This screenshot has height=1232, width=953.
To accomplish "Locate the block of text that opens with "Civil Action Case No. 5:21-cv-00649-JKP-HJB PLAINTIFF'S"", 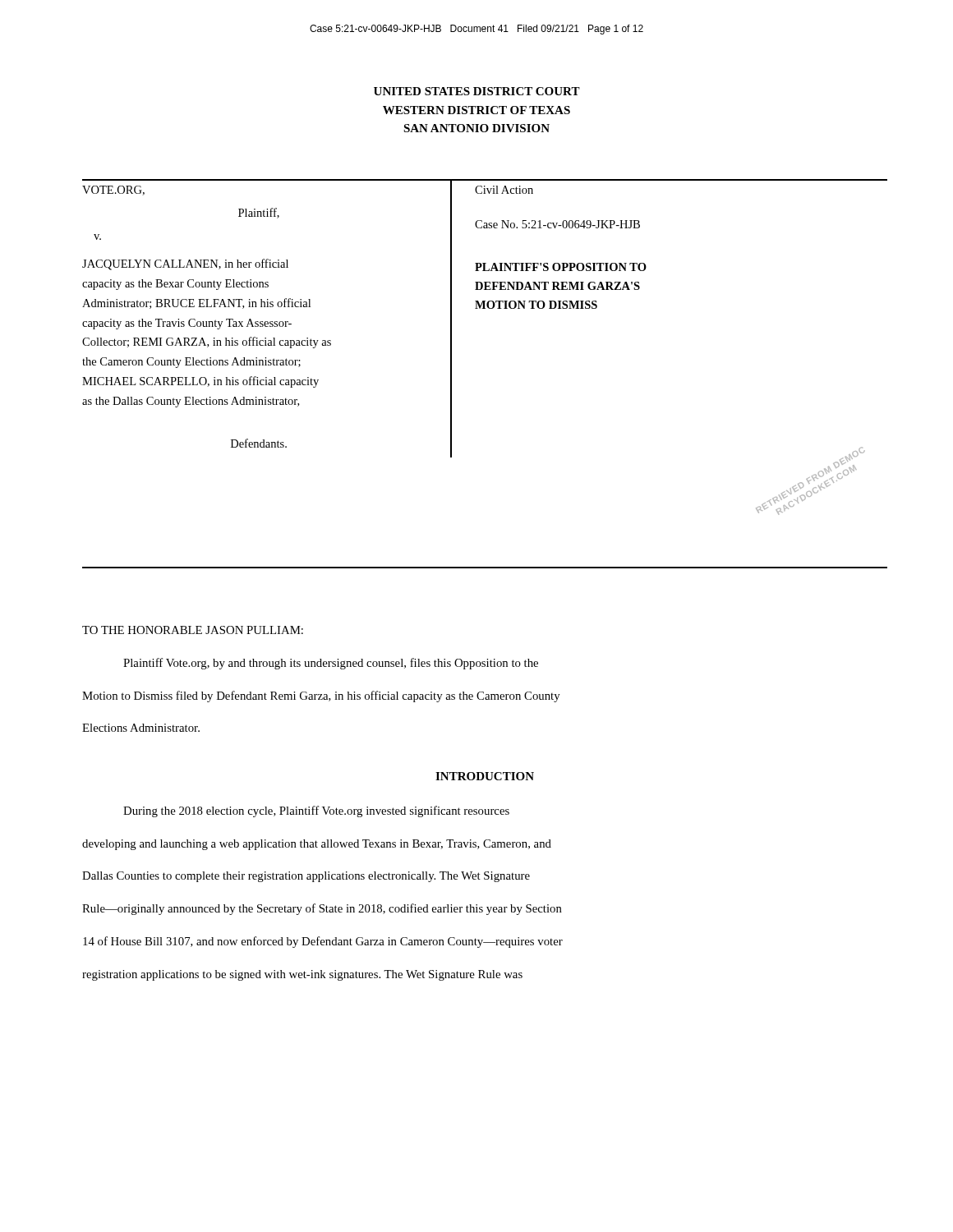I will 504,190.
